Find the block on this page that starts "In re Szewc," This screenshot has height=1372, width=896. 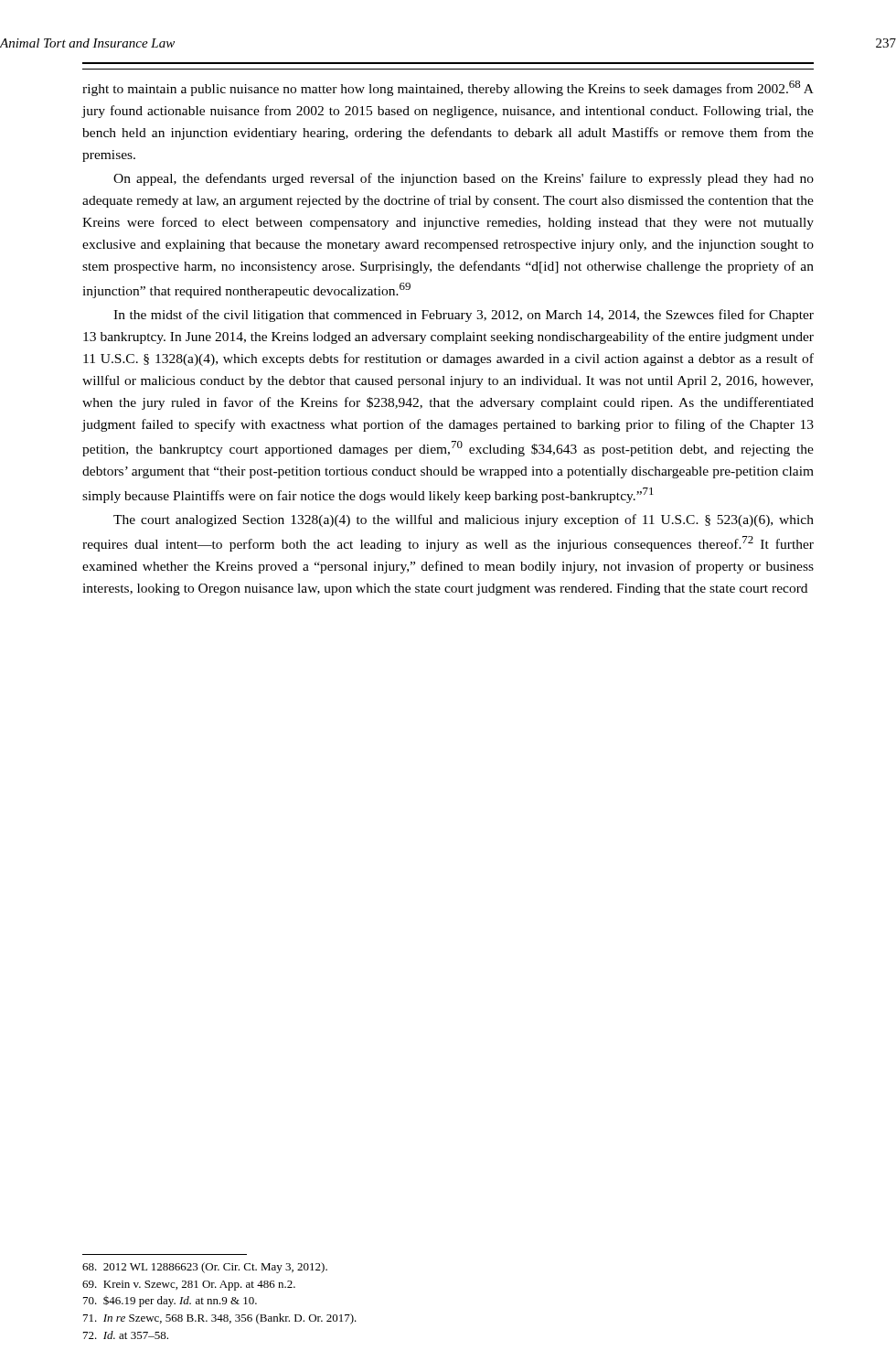[220, 1318]
